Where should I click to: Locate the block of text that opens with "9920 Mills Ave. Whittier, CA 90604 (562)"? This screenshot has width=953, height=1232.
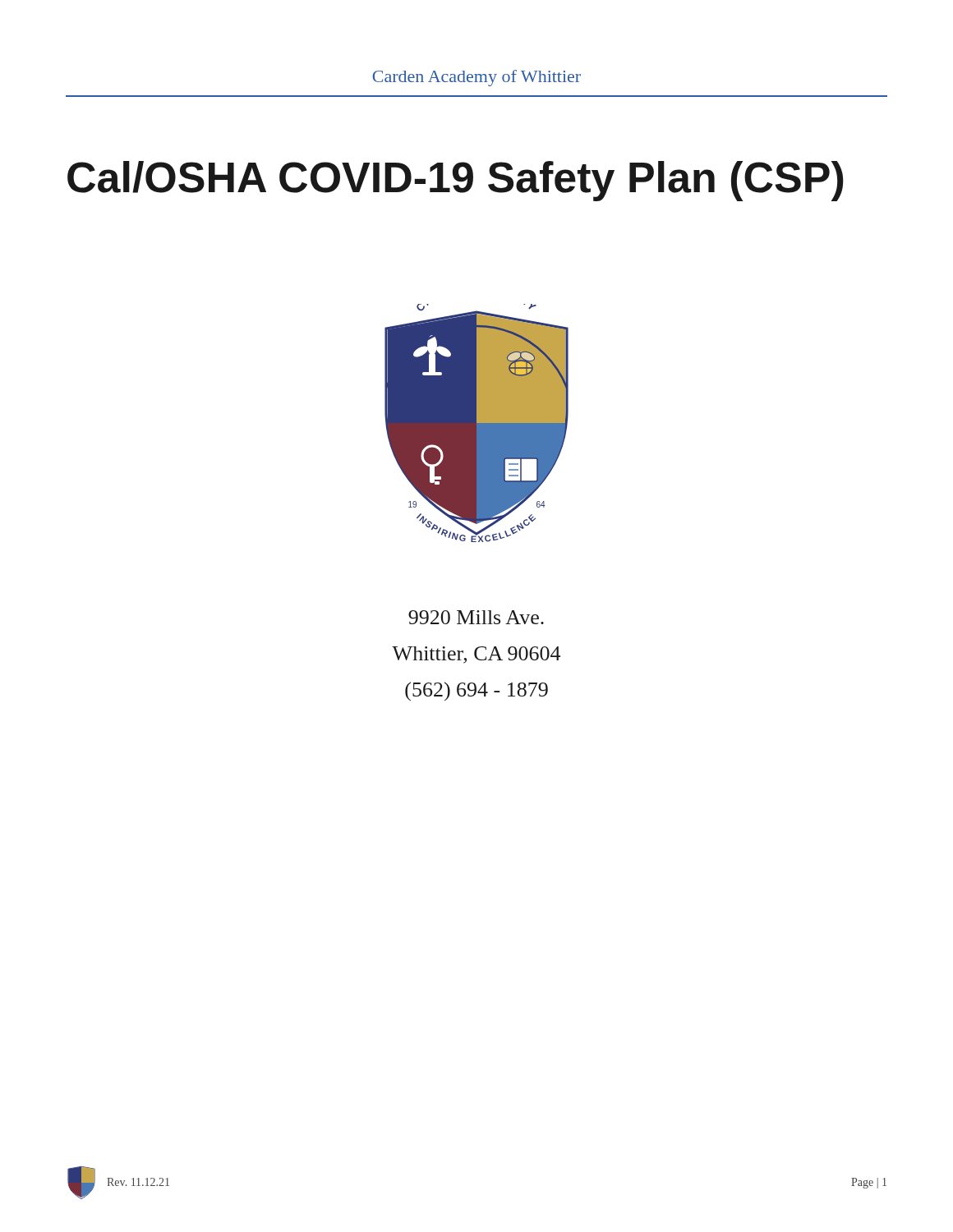[x=476, y=654]
